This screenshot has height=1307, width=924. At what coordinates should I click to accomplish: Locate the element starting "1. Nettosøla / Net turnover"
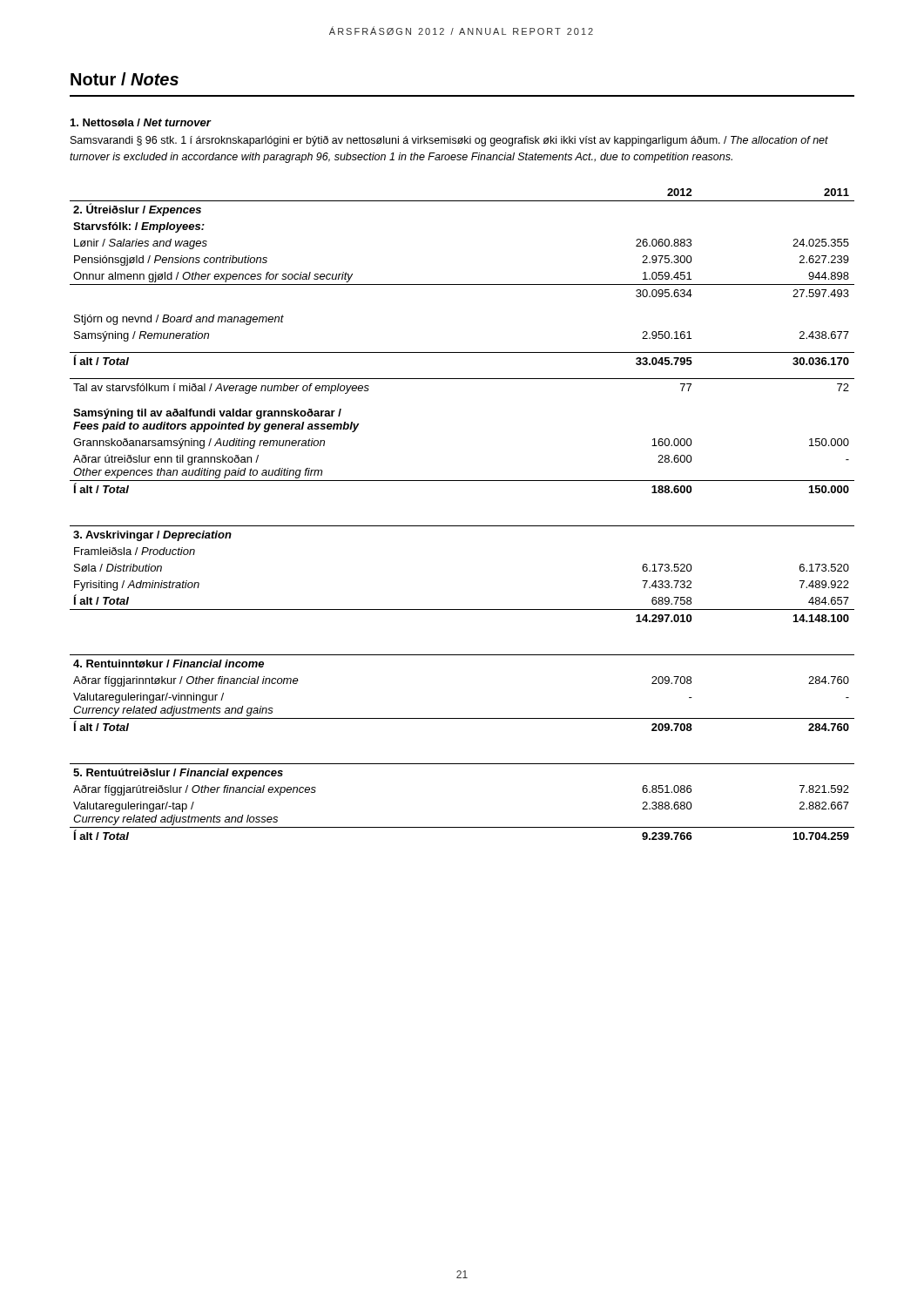[140, 122]
